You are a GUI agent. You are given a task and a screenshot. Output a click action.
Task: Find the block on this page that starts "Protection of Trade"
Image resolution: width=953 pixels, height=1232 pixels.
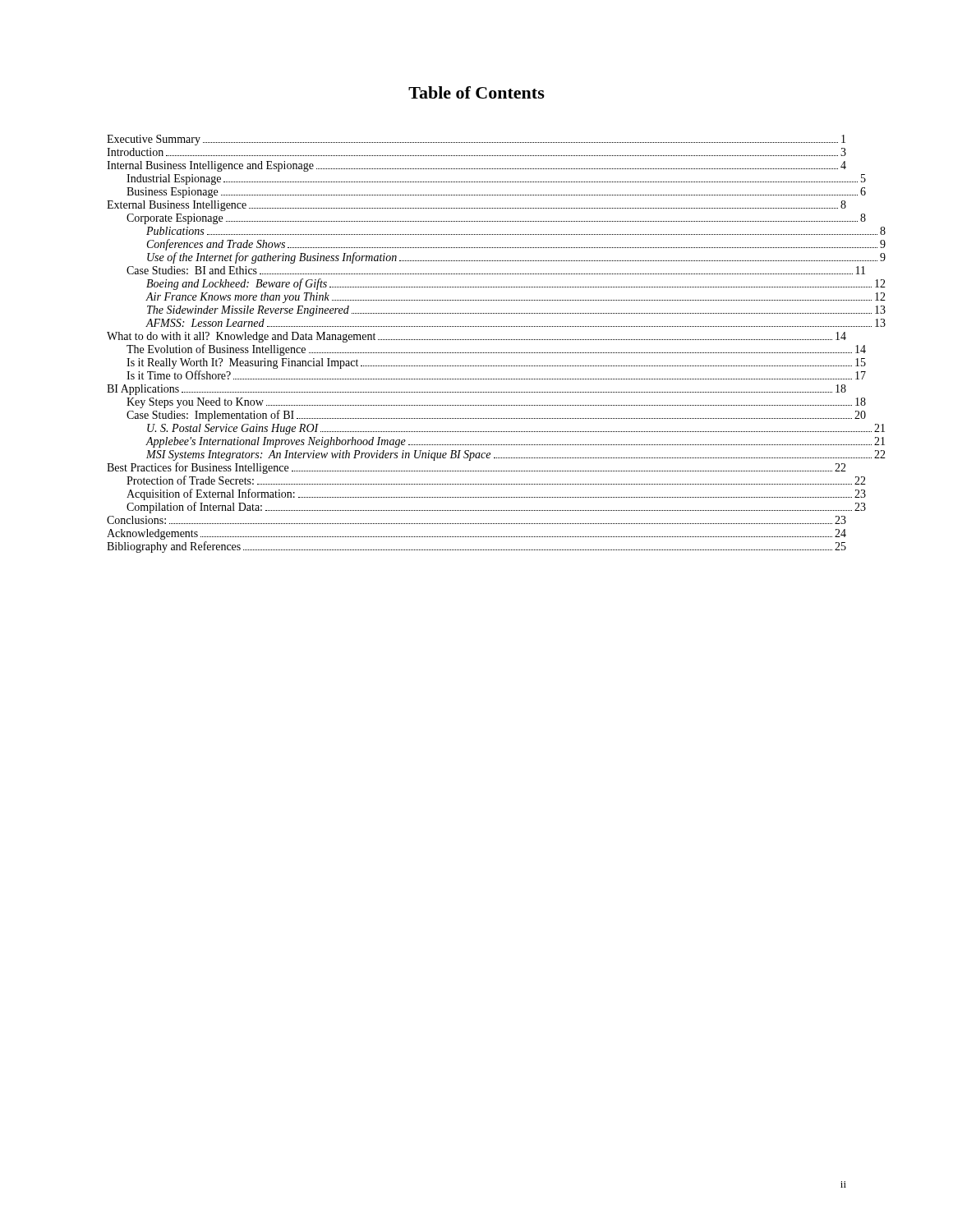[x=496, y=481]
